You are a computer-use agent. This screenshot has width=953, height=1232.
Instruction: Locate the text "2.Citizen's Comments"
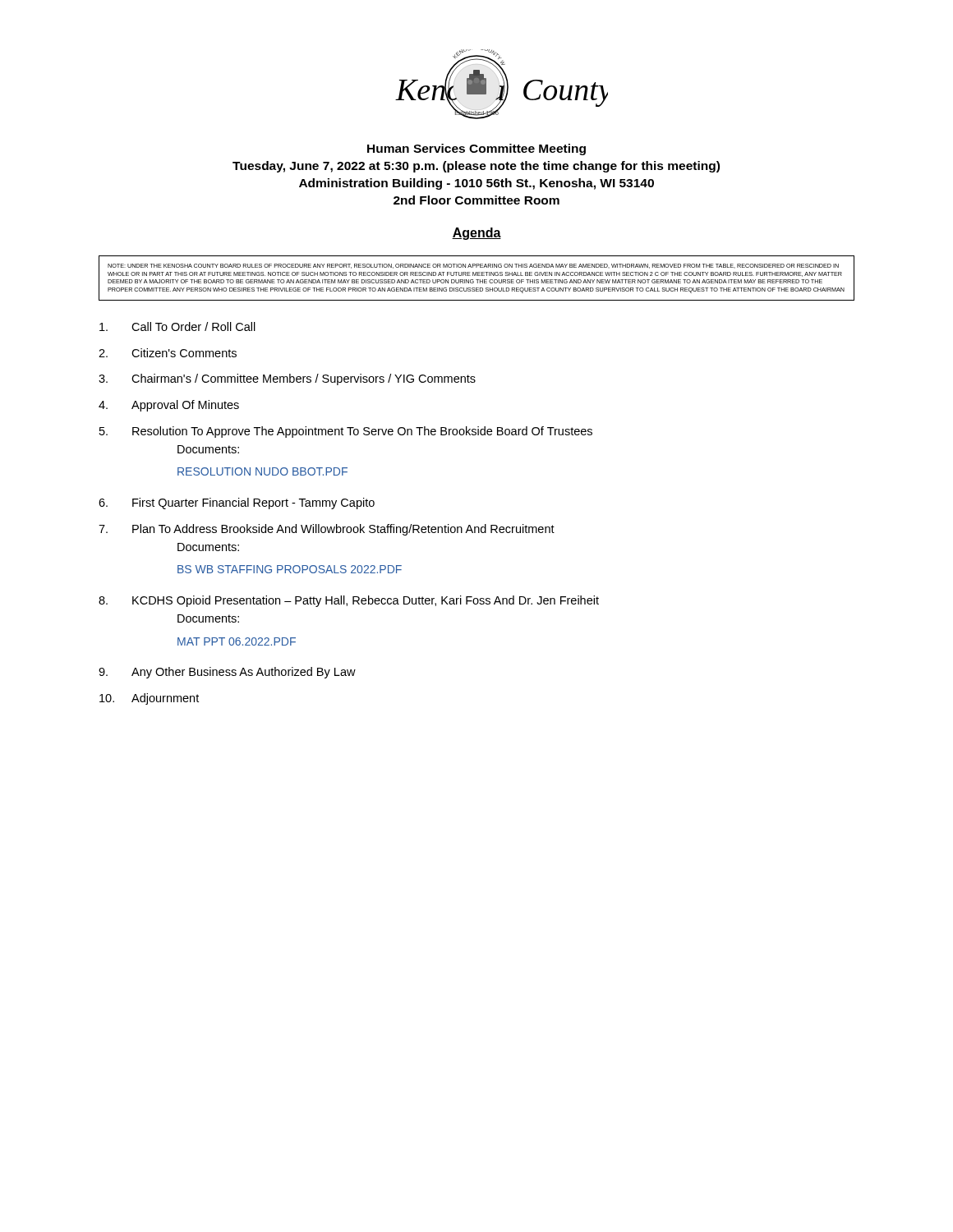click(168, 353)
